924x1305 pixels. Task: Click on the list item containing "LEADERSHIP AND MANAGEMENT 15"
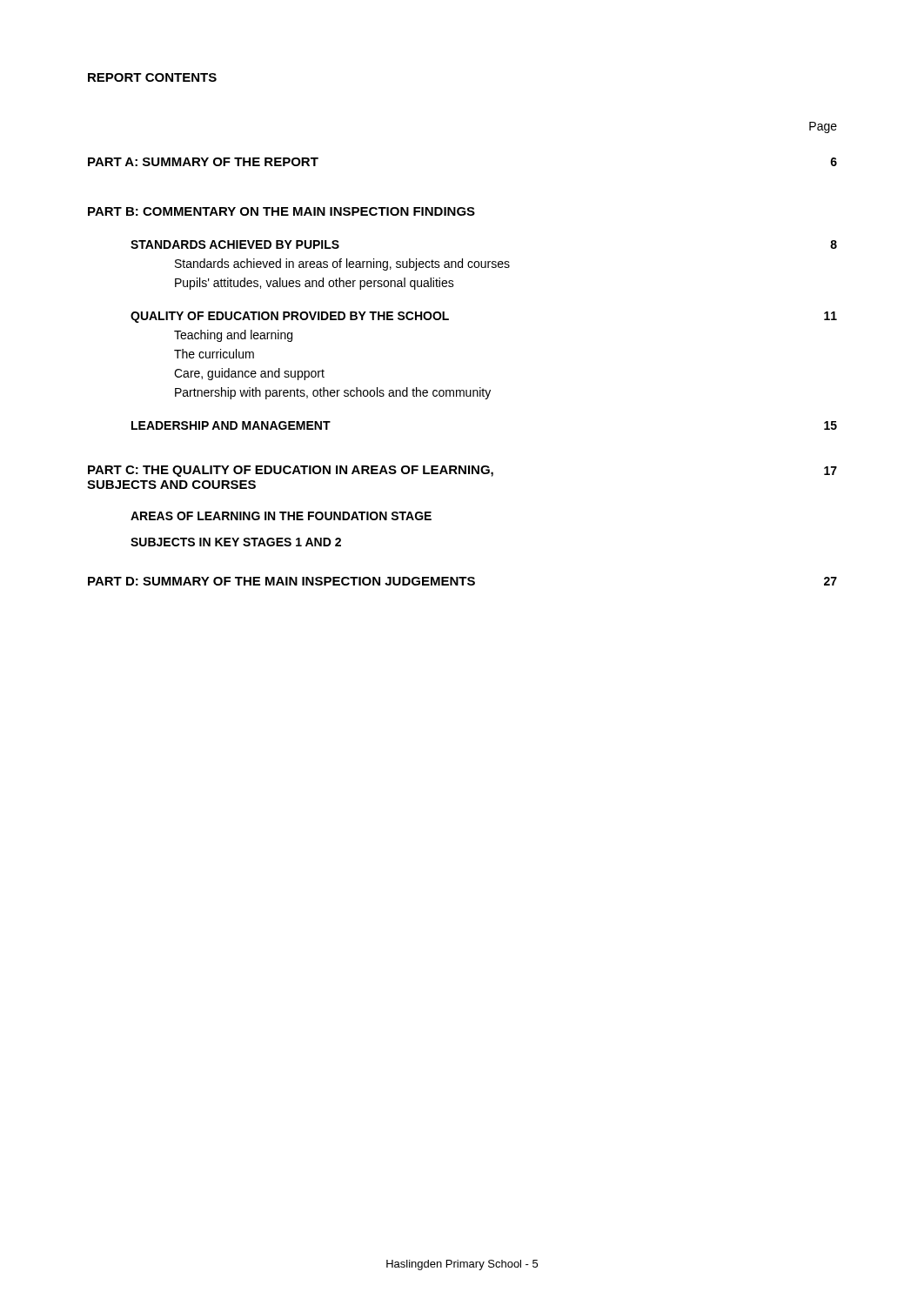coord(232,425)
